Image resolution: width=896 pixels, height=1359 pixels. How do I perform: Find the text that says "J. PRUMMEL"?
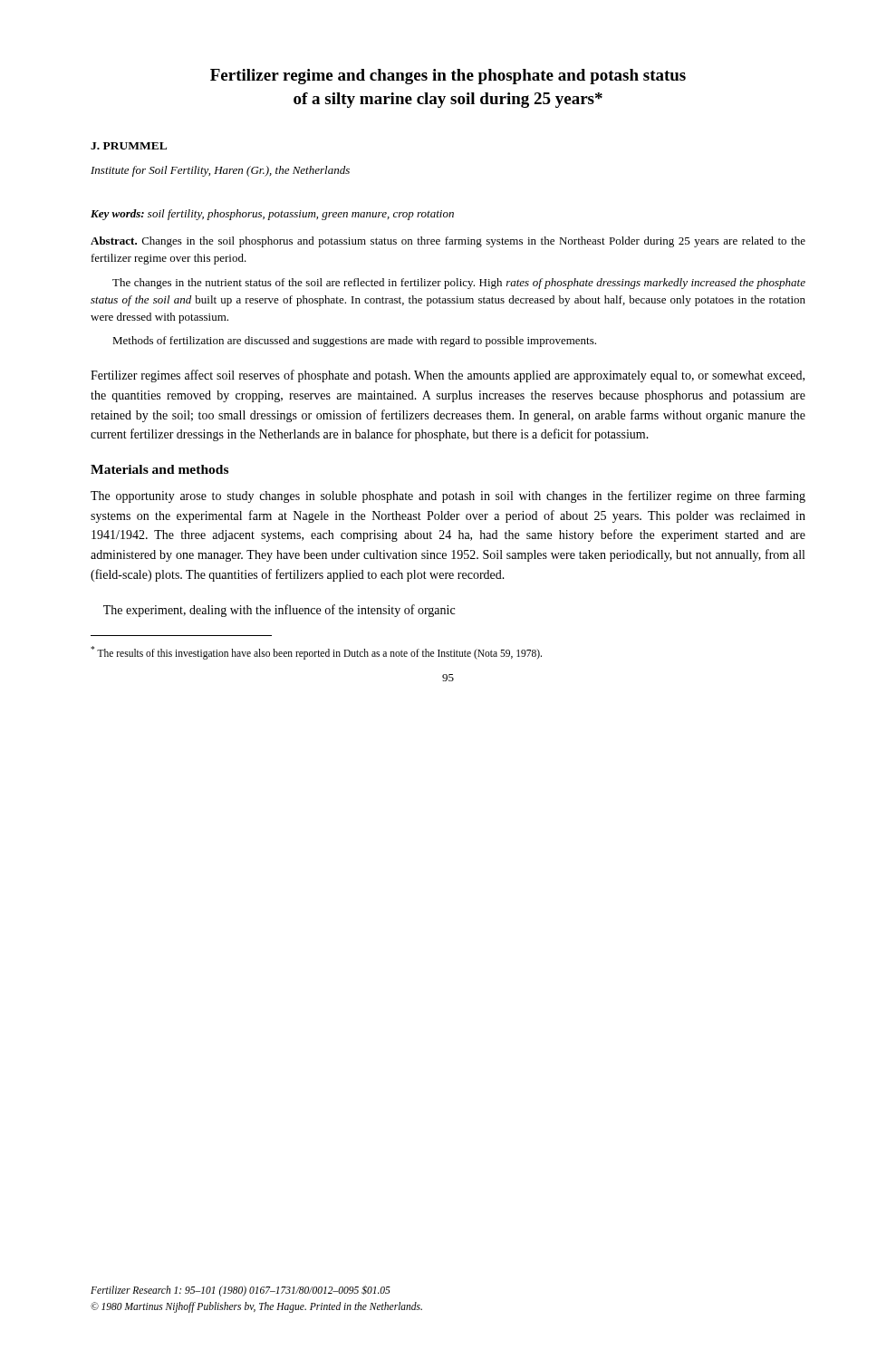point(129,146)
